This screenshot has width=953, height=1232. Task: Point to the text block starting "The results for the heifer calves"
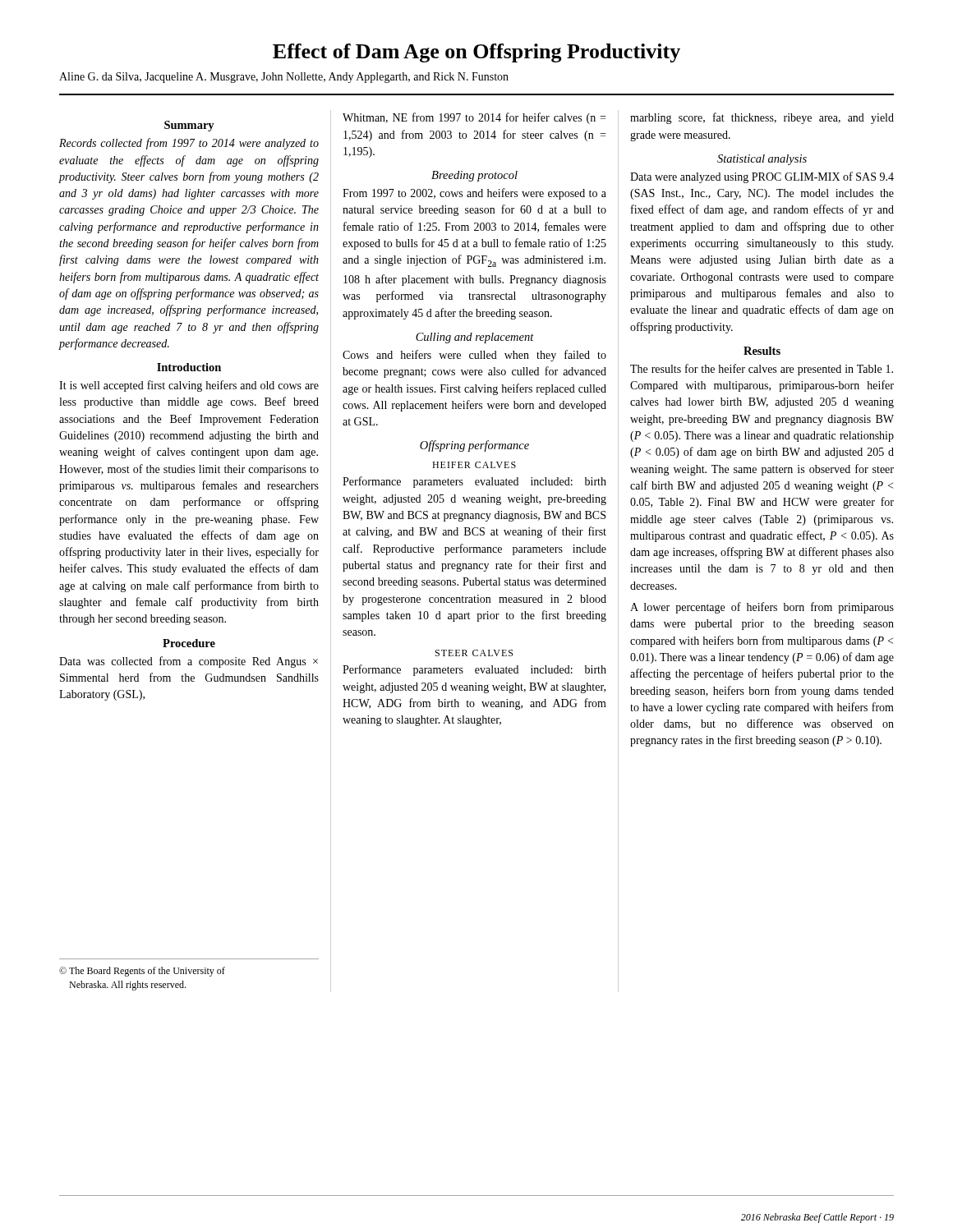[762, 477]
